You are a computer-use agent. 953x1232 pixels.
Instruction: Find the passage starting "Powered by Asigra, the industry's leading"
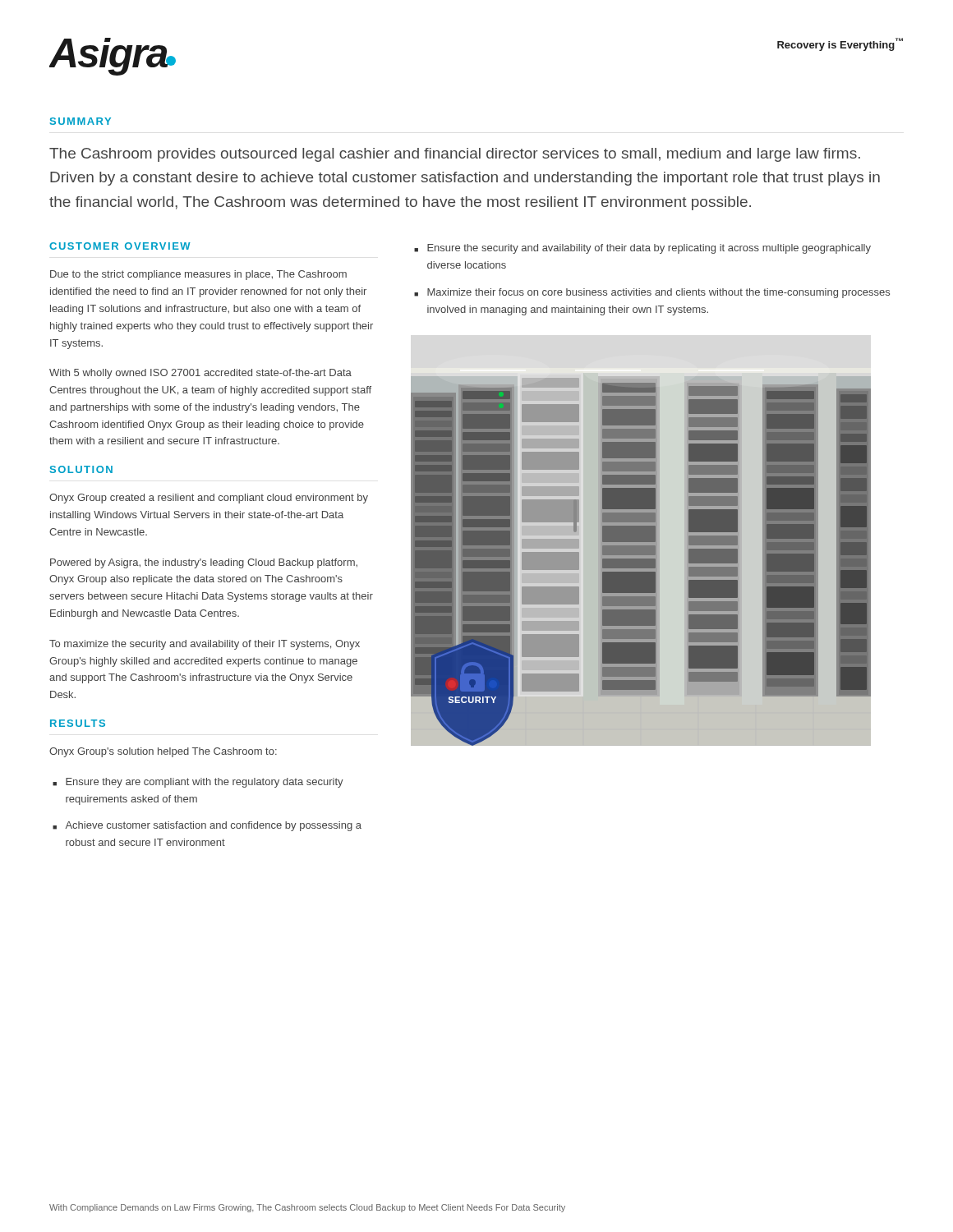point(211,588)
